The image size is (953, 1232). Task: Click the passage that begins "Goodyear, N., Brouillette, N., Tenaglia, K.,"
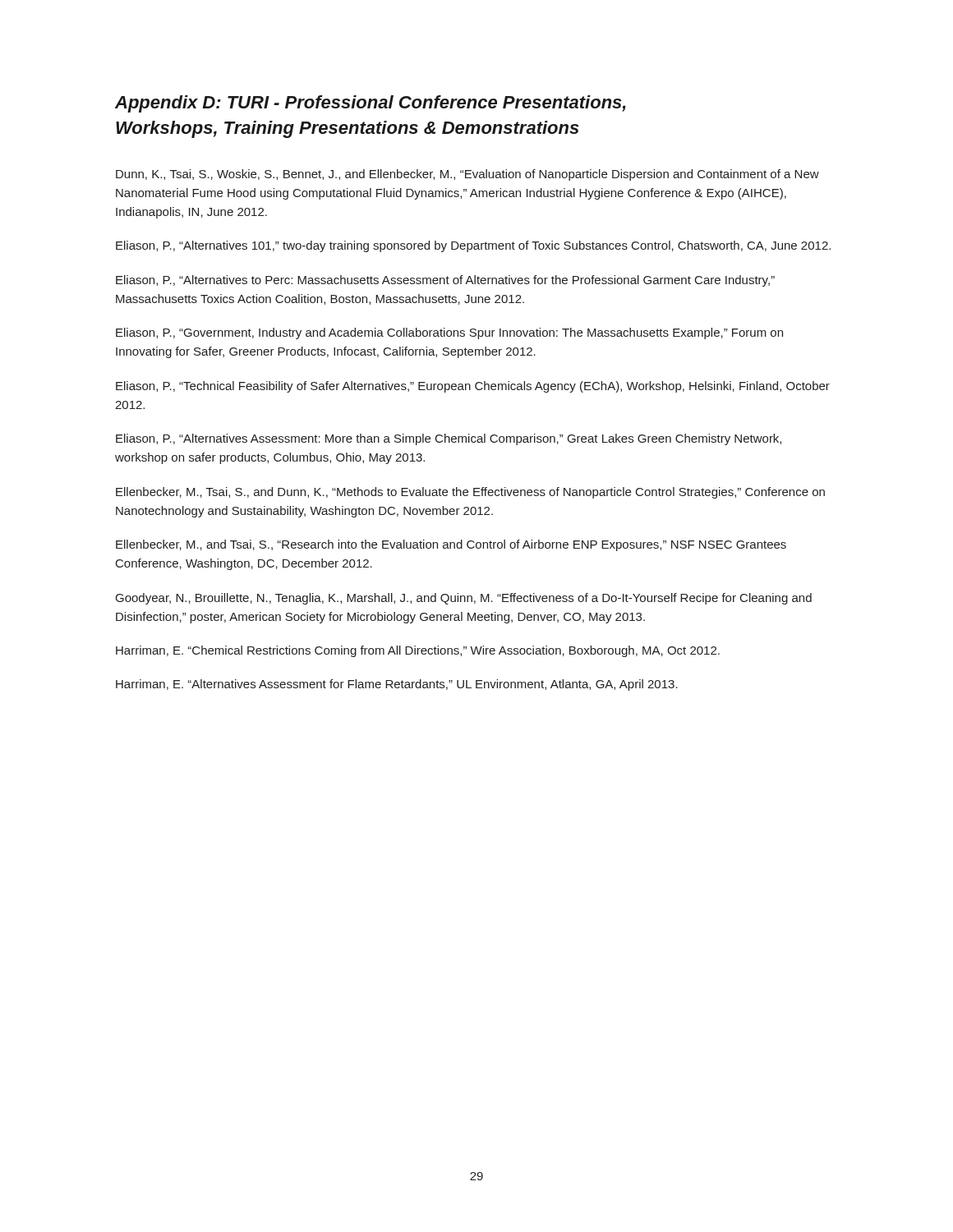464,607
